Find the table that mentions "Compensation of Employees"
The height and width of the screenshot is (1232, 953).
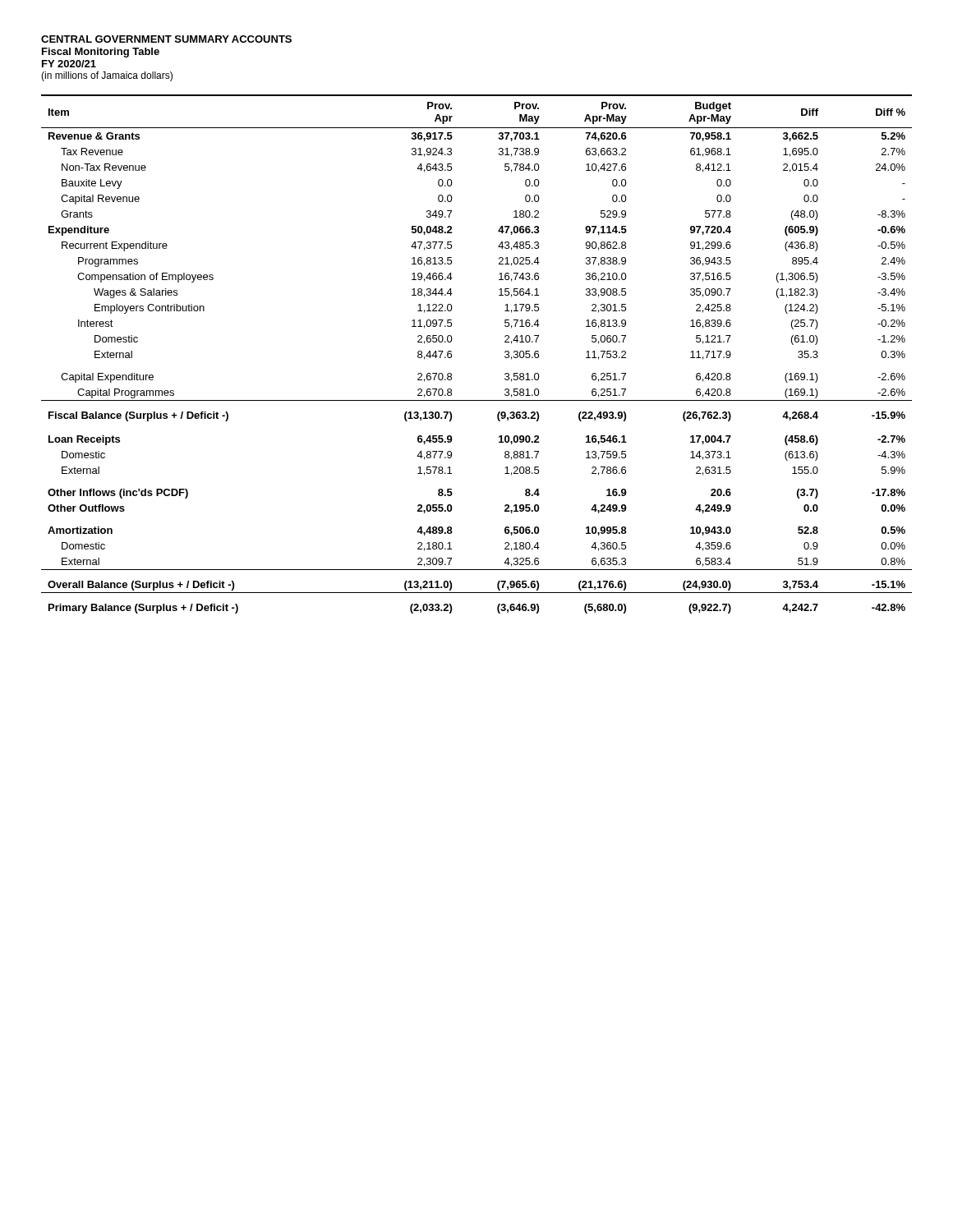(476, 355)
